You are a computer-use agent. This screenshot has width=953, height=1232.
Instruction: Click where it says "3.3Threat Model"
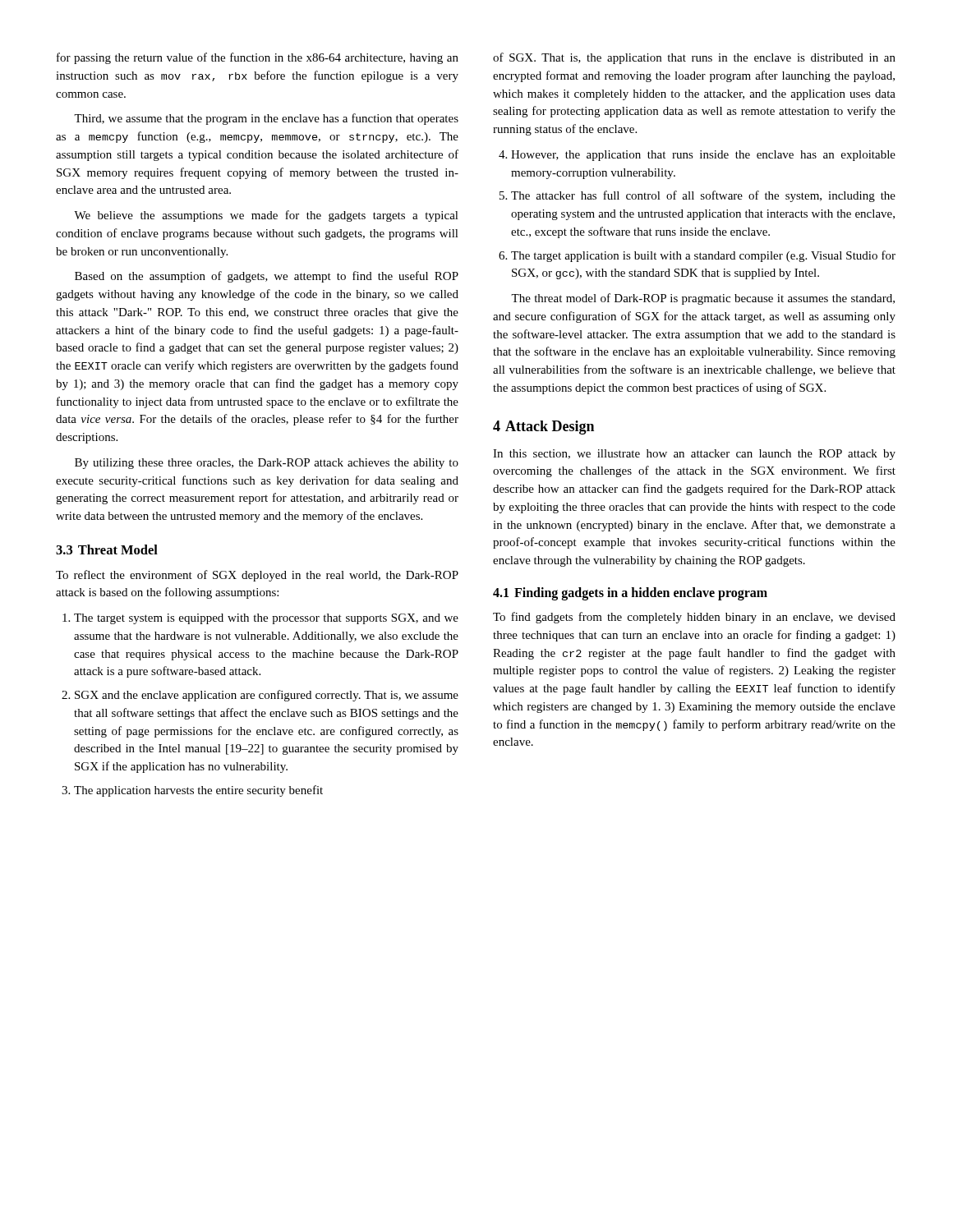[107, 549]
